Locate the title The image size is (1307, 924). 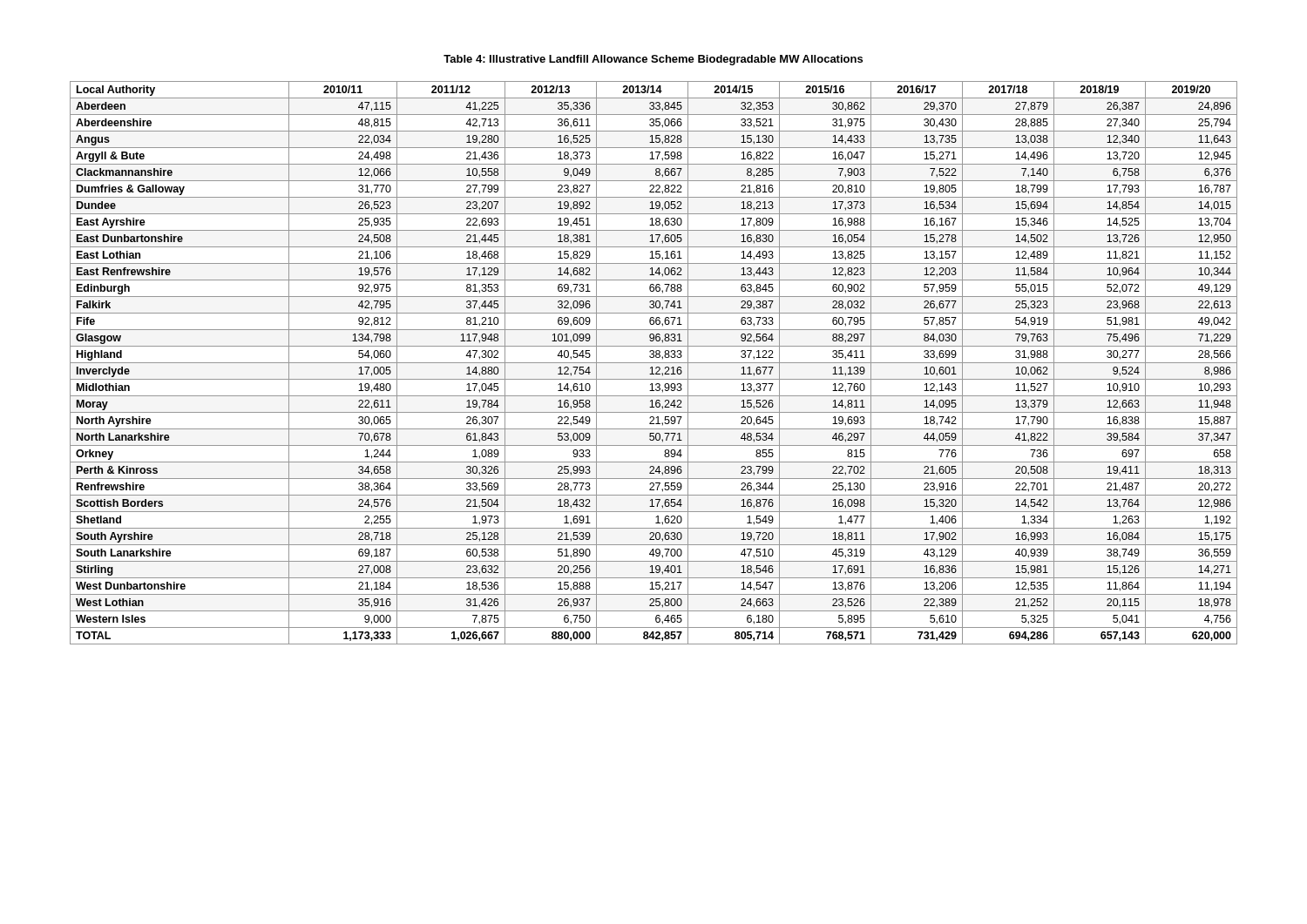coord(654,59)
